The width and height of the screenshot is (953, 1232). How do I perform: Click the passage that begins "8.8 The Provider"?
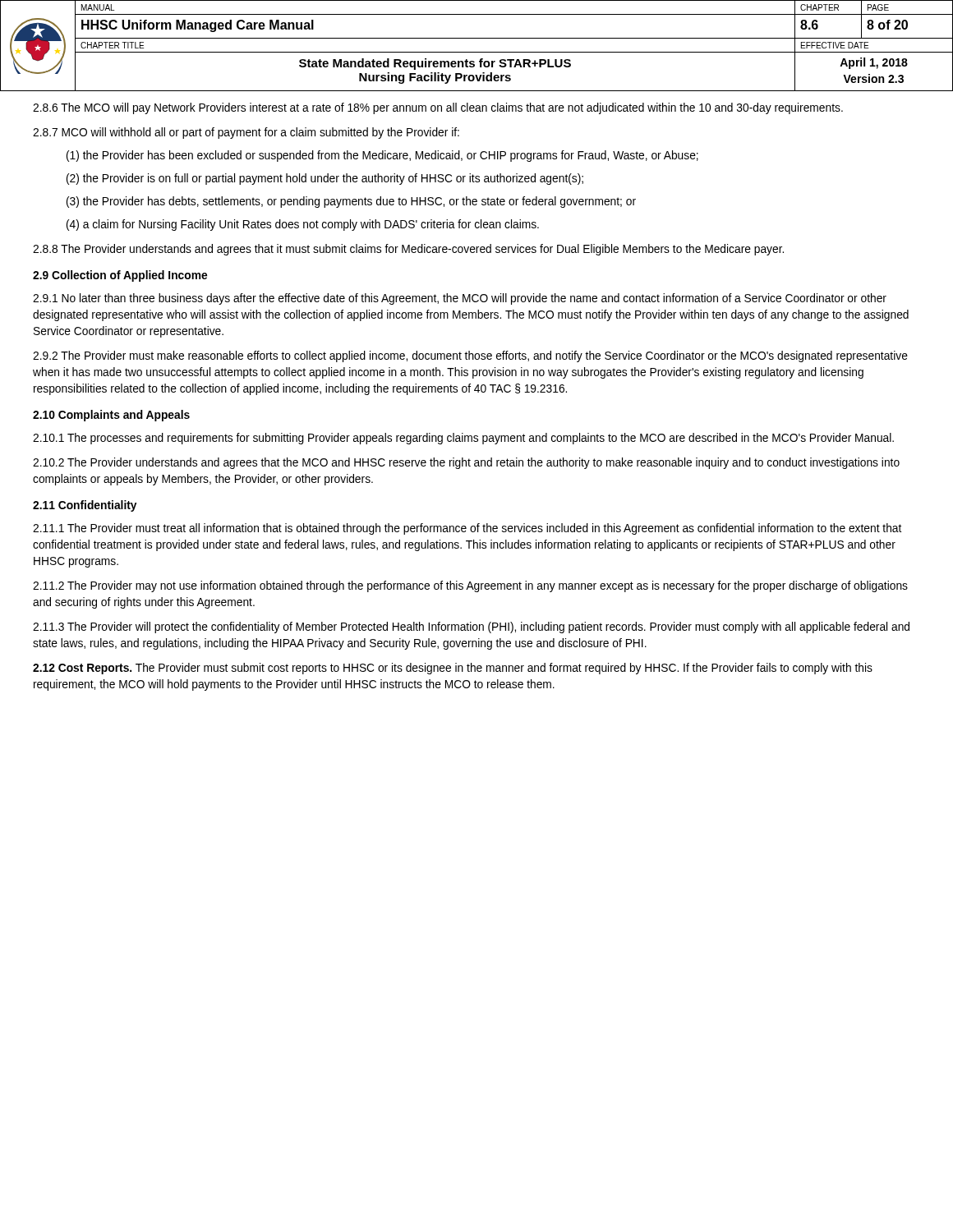409,249
